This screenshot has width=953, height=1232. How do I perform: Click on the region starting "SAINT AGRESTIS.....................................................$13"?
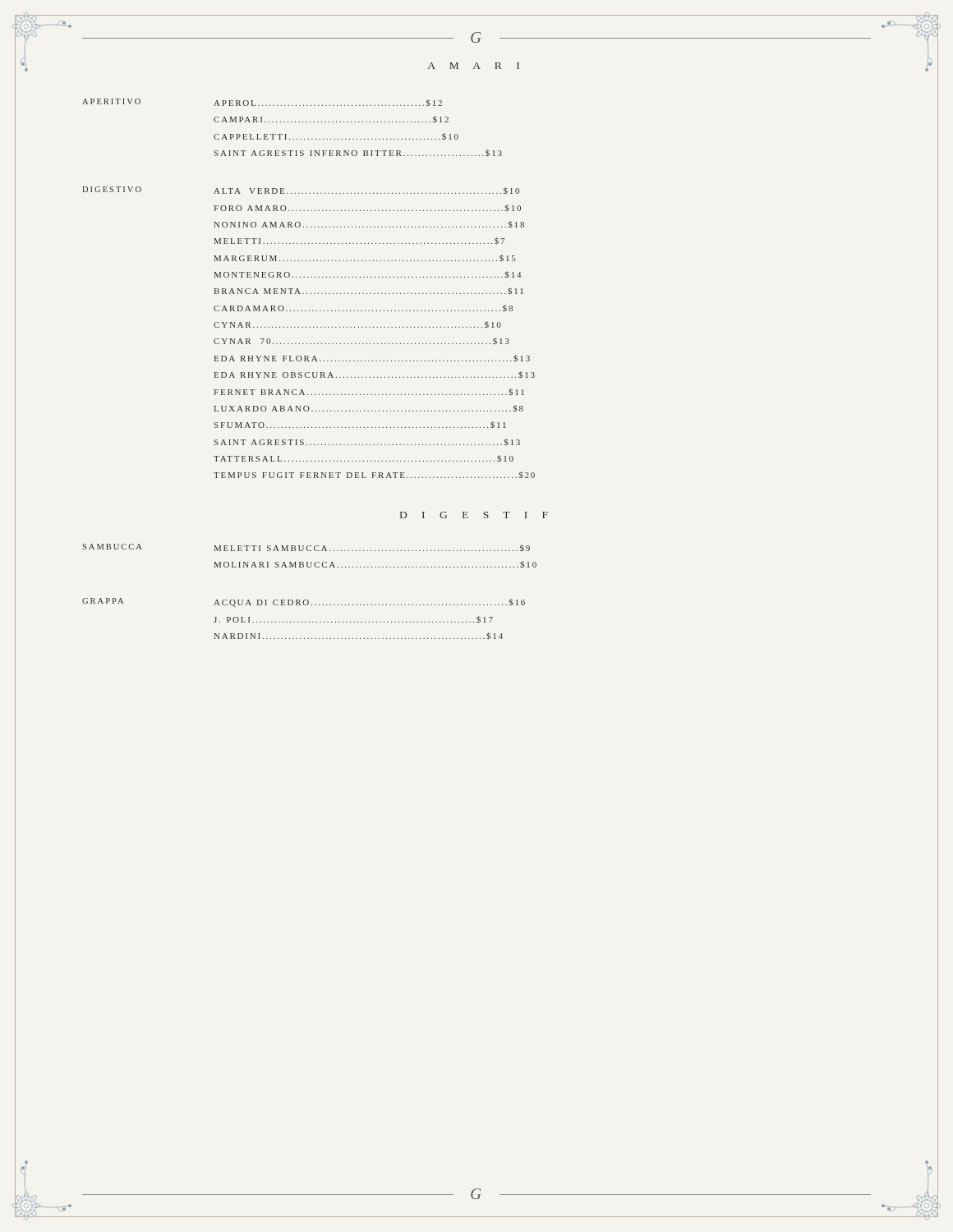pos(368,442)
